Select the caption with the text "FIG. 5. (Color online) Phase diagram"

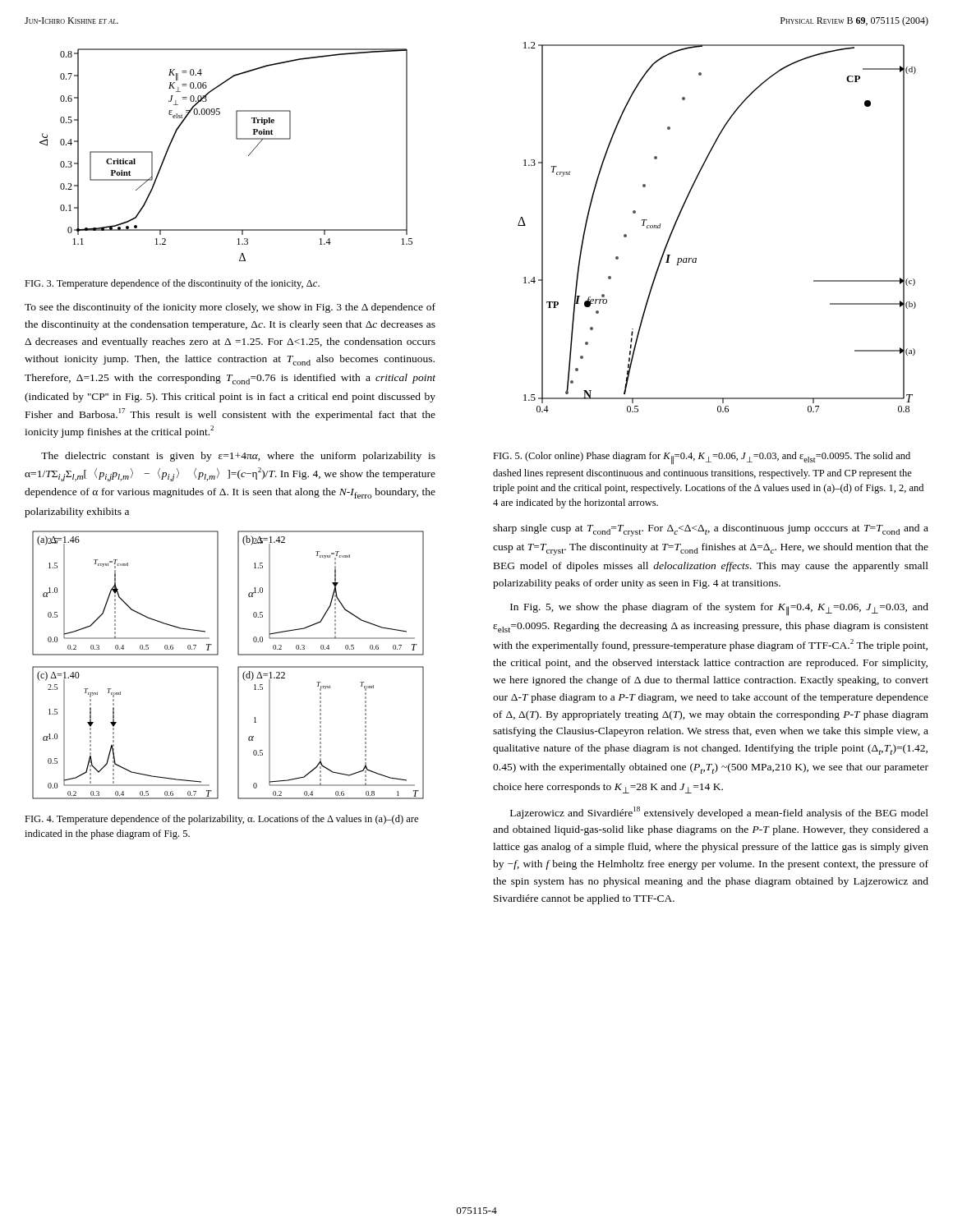(708, 479)
